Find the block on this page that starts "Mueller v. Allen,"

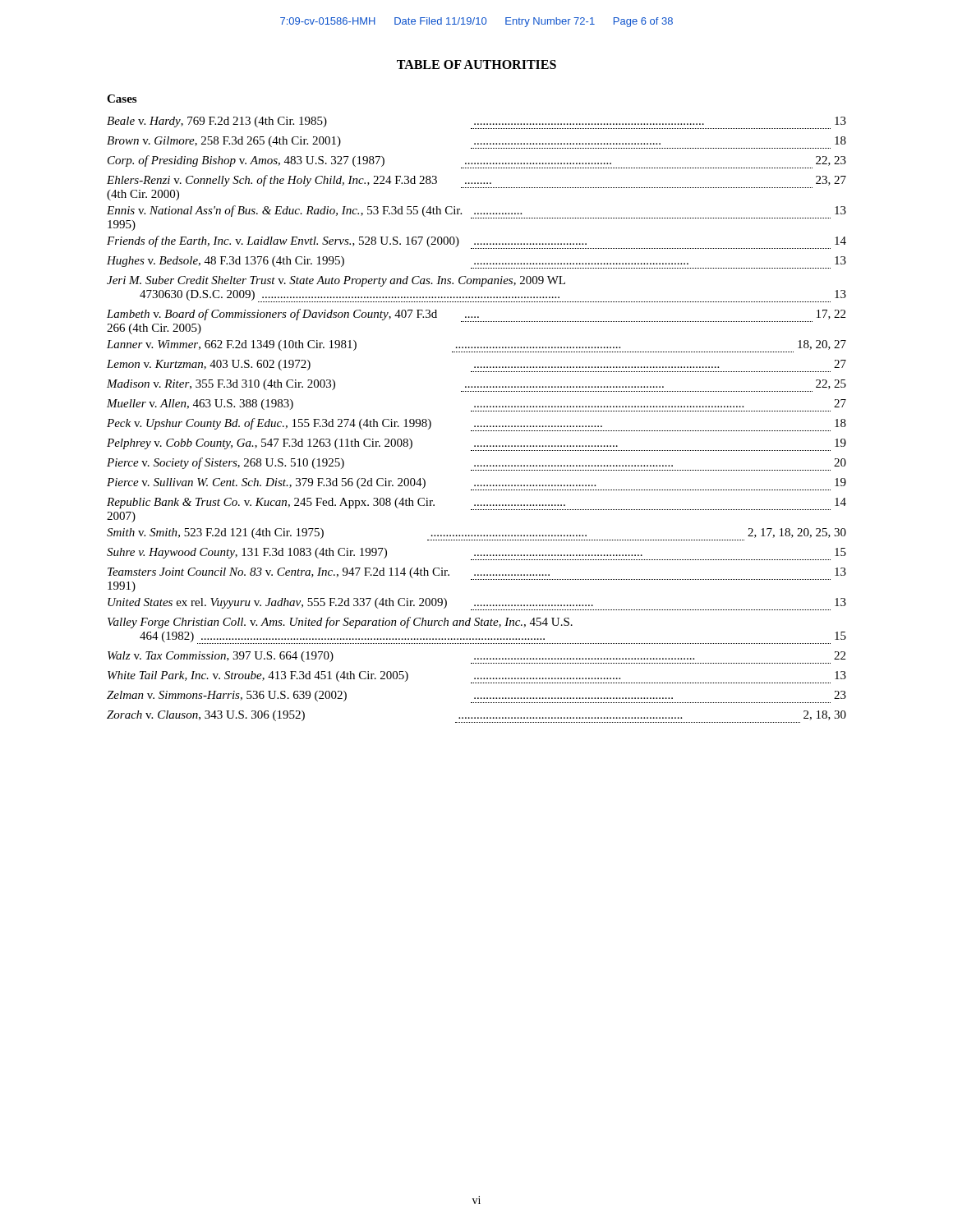click(x=476, y=404)
